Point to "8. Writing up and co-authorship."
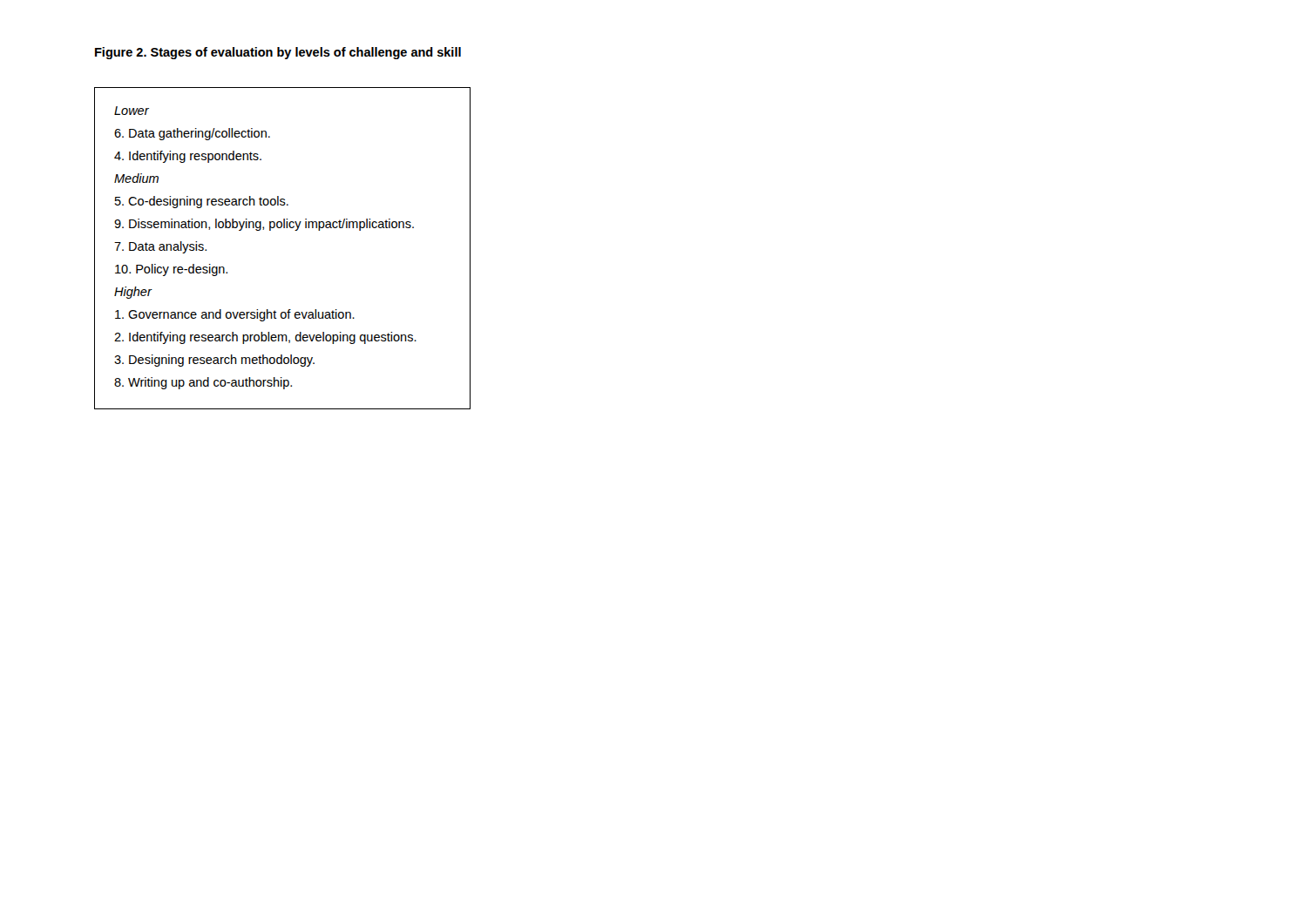Screen dimensions: 924x1307 [x=204, y=382]
